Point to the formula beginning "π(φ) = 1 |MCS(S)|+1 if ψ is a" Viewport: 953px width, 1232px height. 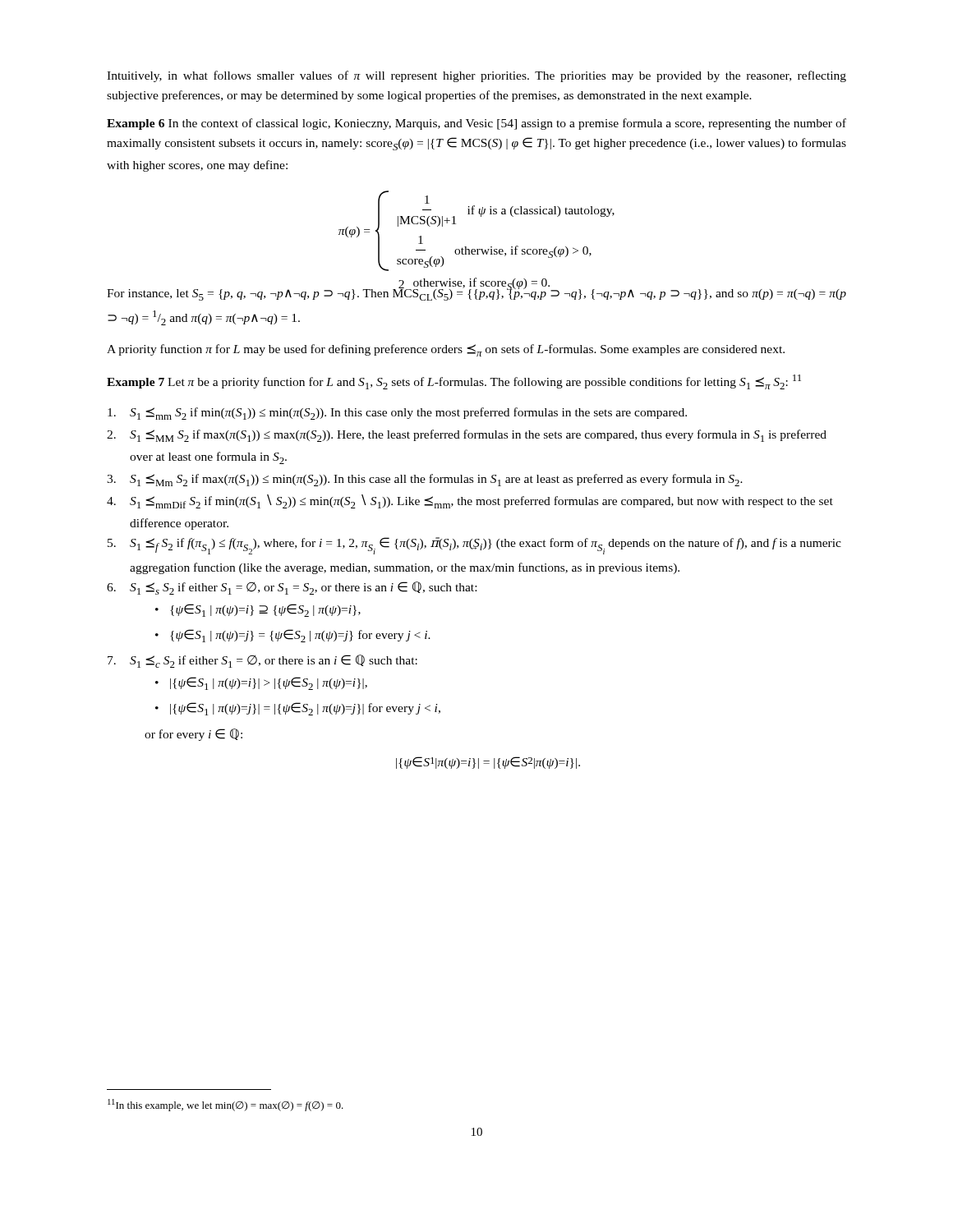(x=476, y=231)
